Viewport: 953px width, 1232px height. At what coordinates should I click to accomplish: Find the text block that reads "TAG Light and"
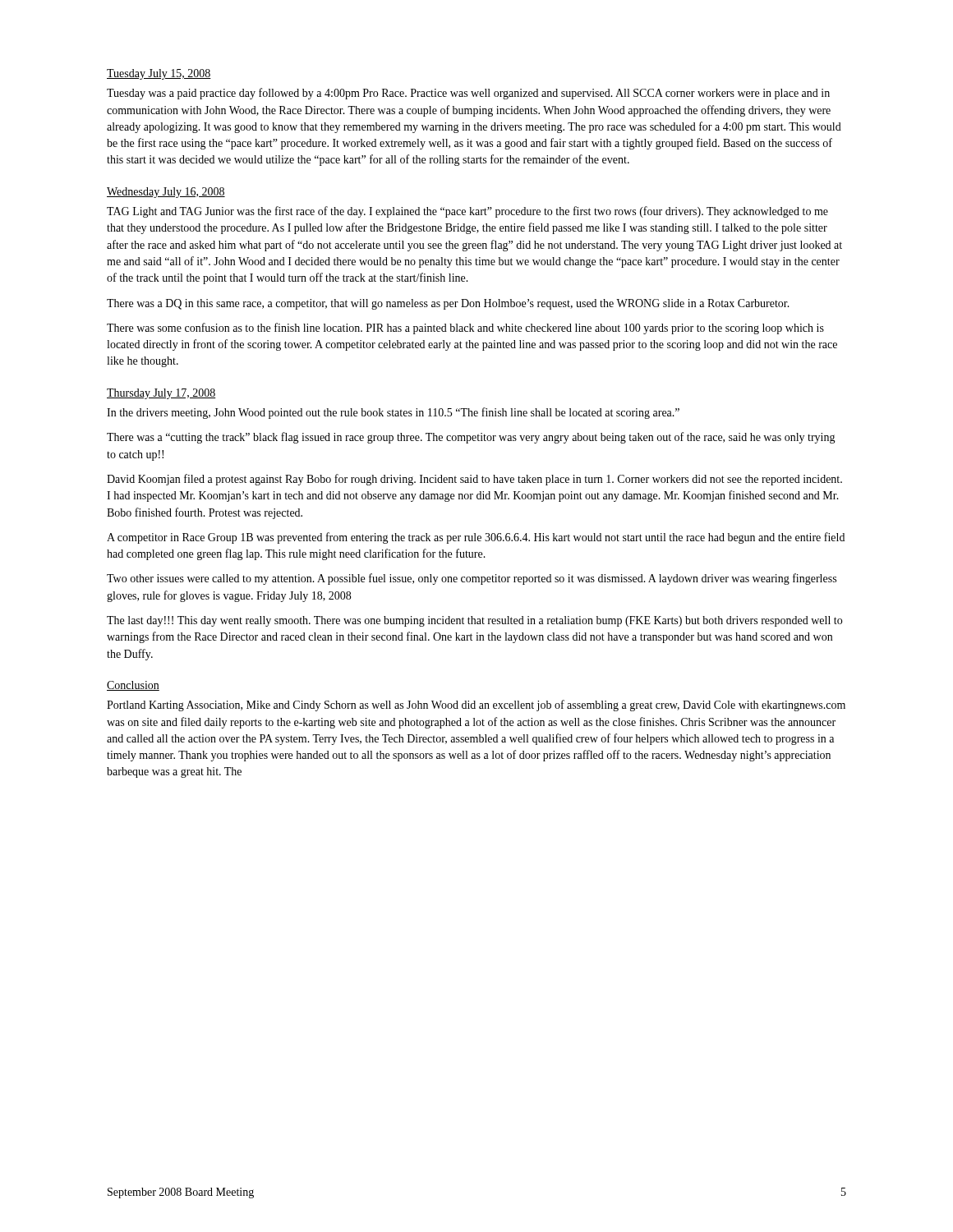click(475, 245)
